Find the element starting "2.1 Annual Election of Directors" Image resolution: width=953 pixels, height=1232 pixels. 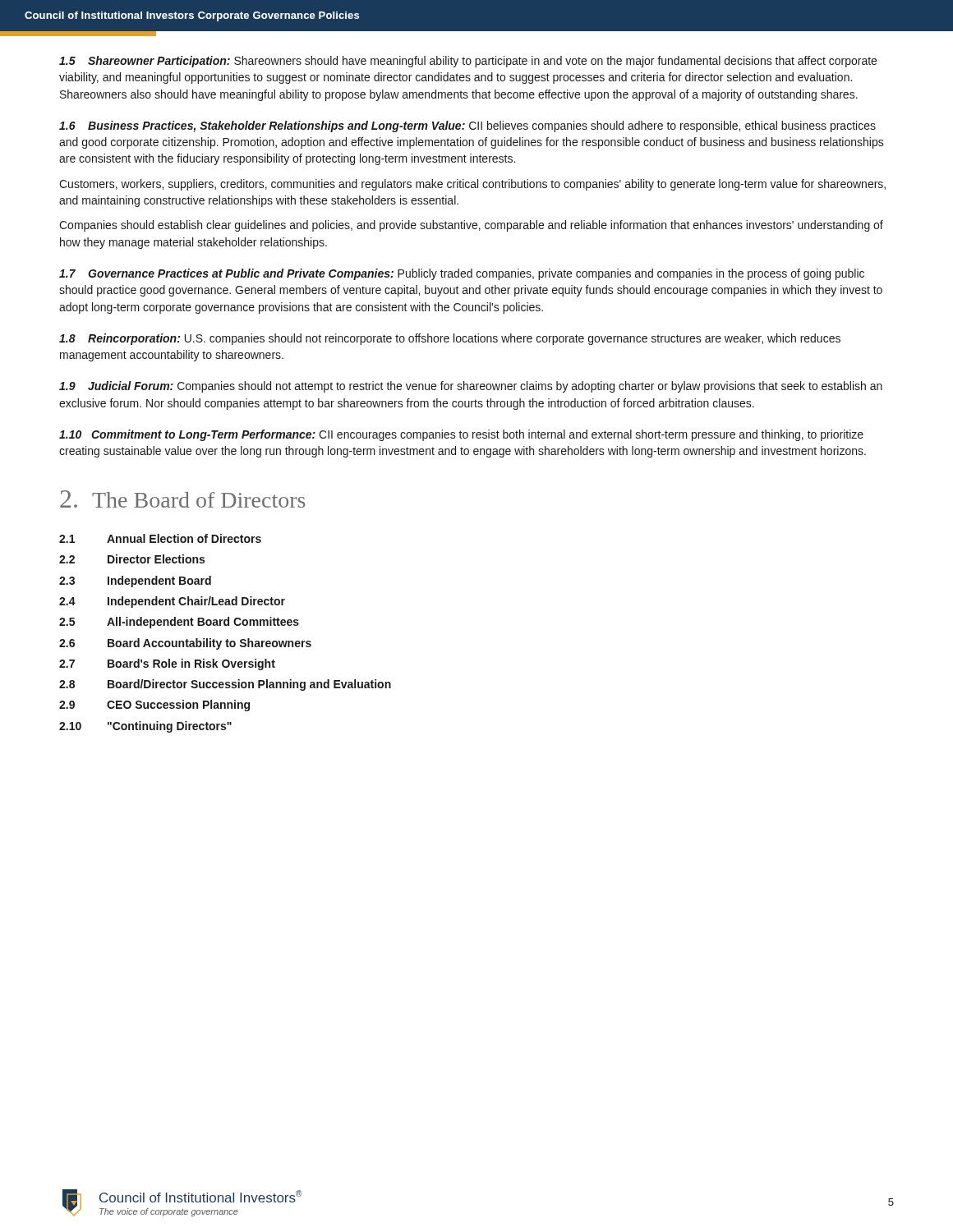(160, 539)
